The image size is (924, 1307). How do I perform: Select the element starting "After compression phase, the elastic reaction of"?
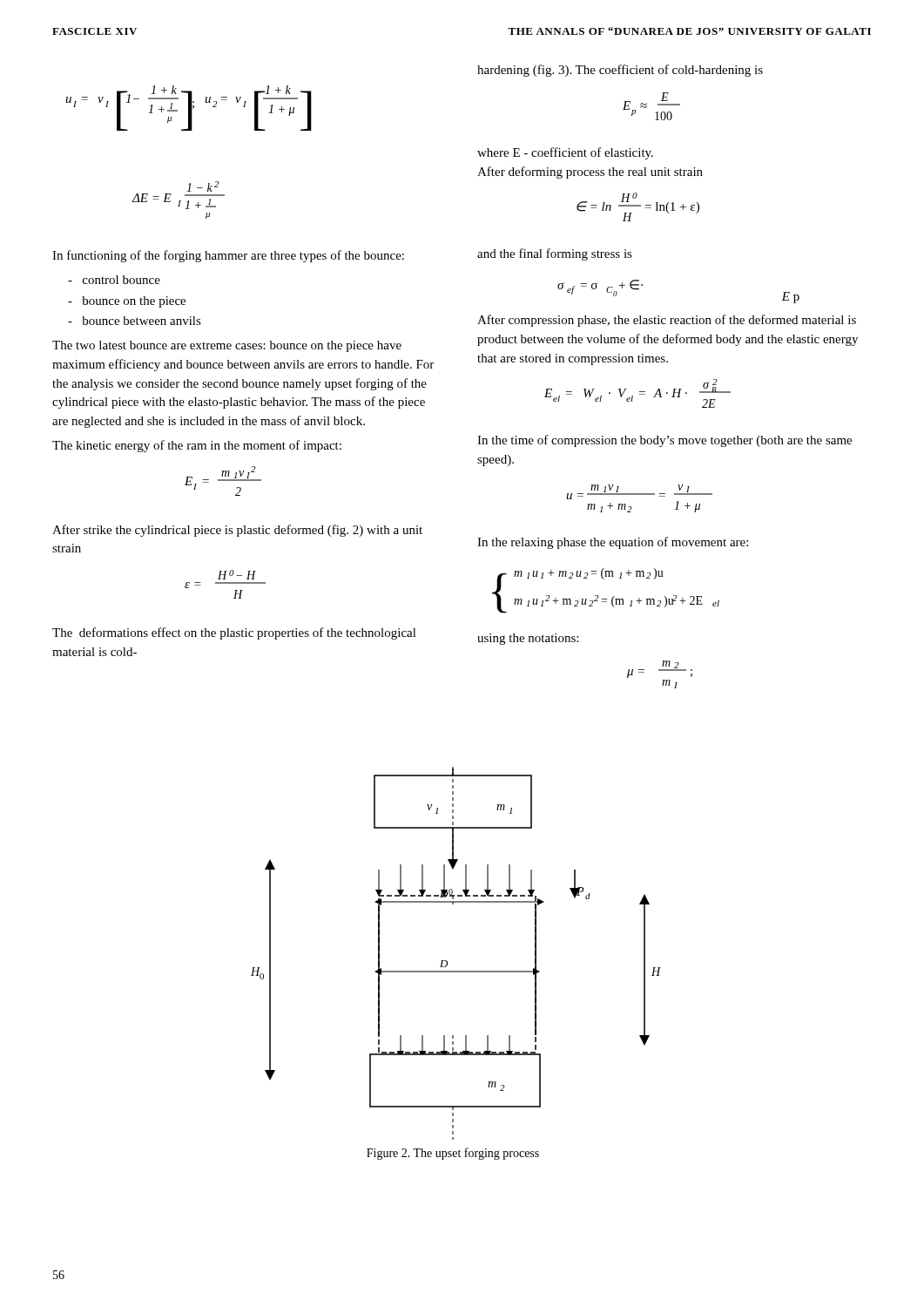[x=668, y=339]
